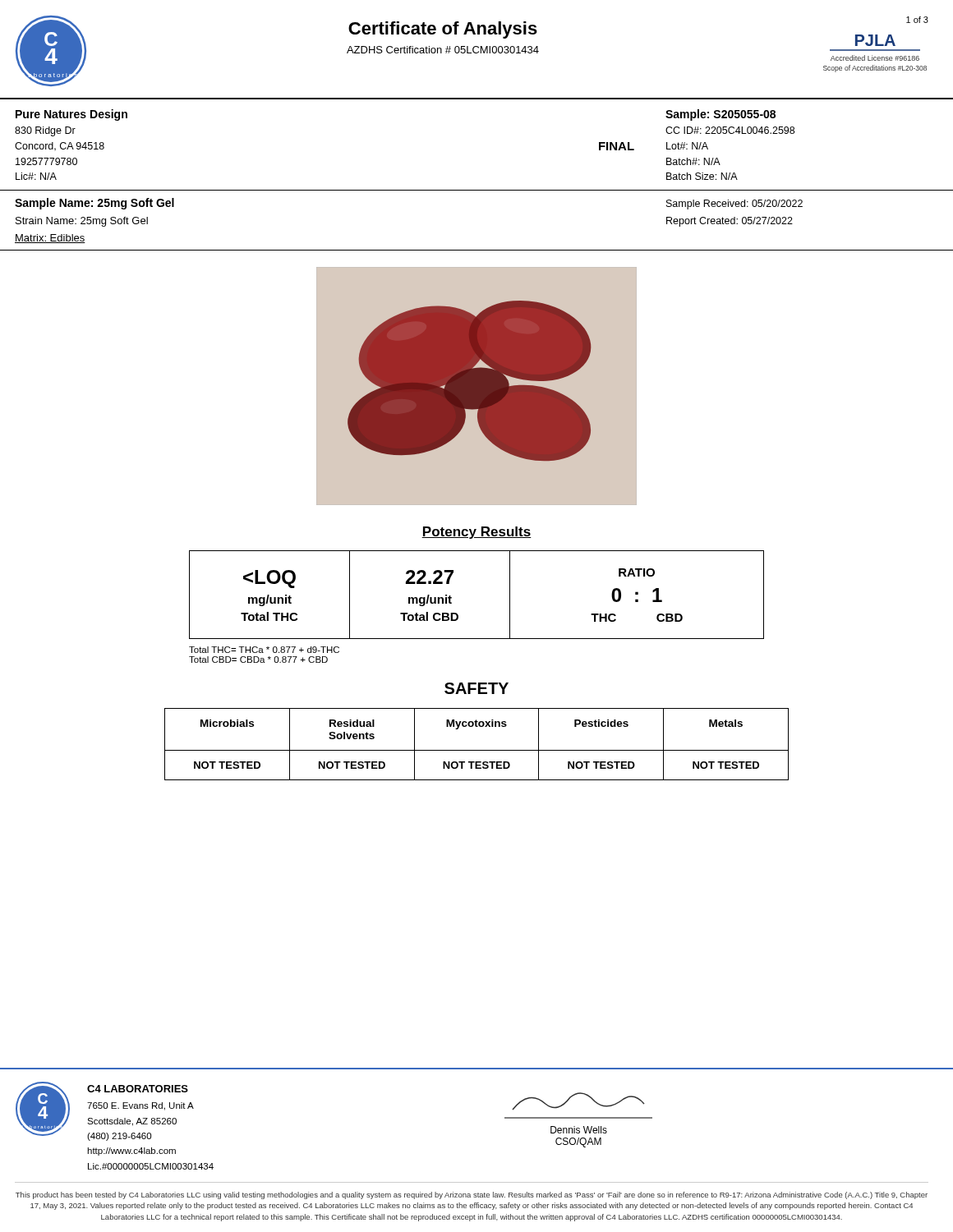Viewport: 953px width, 1232px height.
Task: Point to the region starting "Sample Name: 25mg Soft Gel Strain Name:"
Action: (x=95, y=220)
